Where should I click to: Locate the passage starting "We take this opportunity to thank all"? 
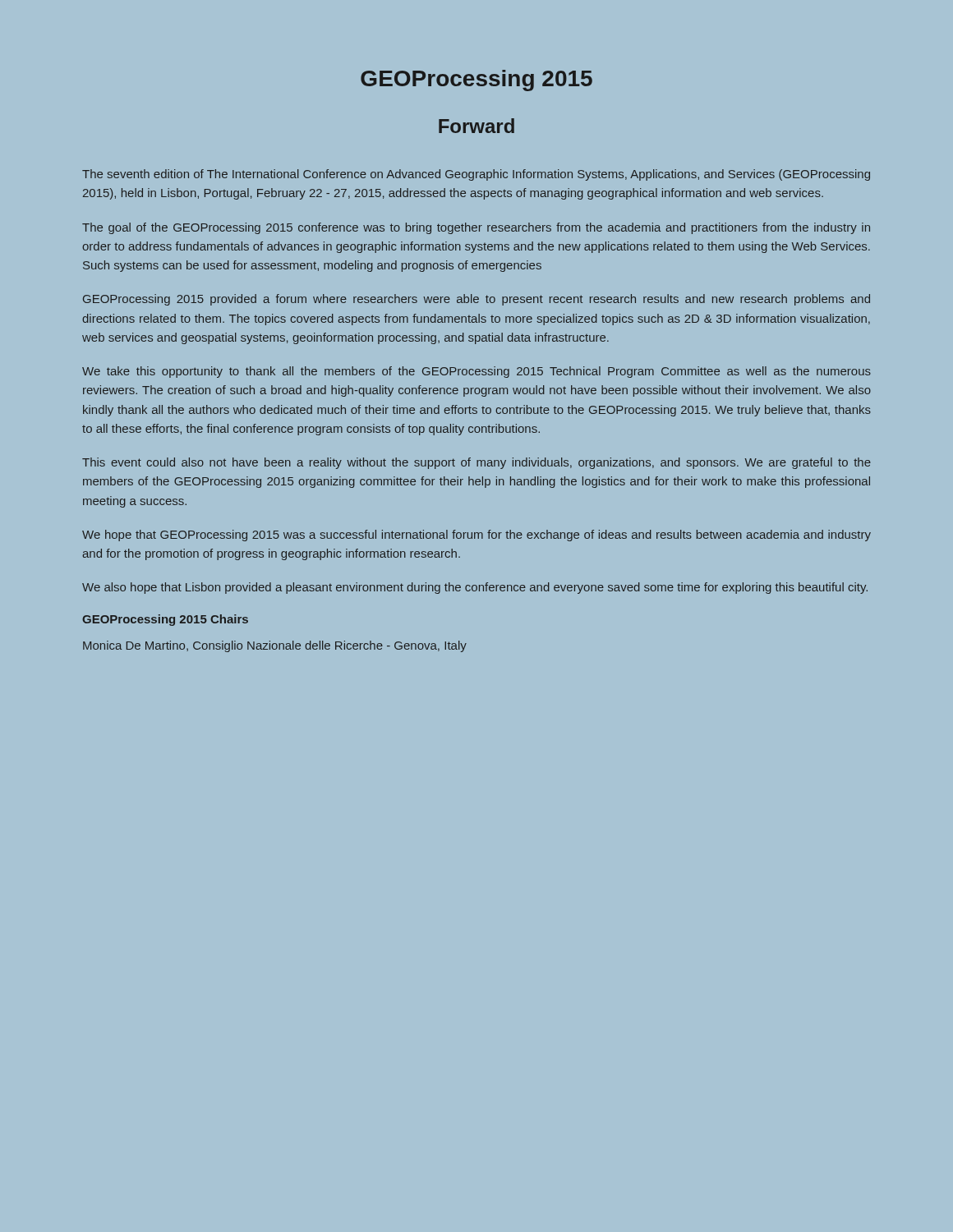(x=476, y=399)
